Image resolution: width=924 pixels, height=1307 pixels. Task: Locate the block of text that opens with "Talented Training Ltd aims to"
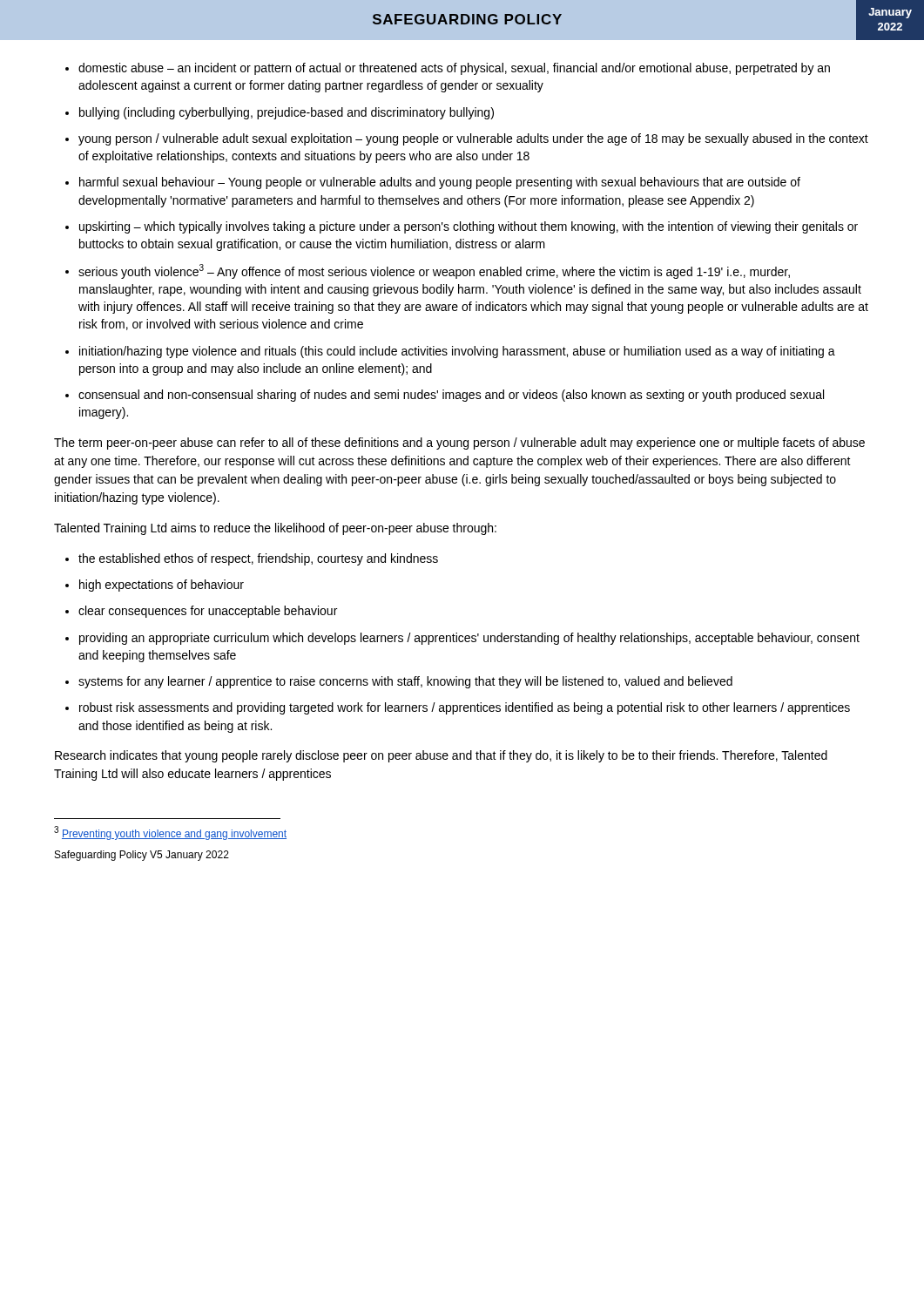pyautogui.click(x=276, y=528)
